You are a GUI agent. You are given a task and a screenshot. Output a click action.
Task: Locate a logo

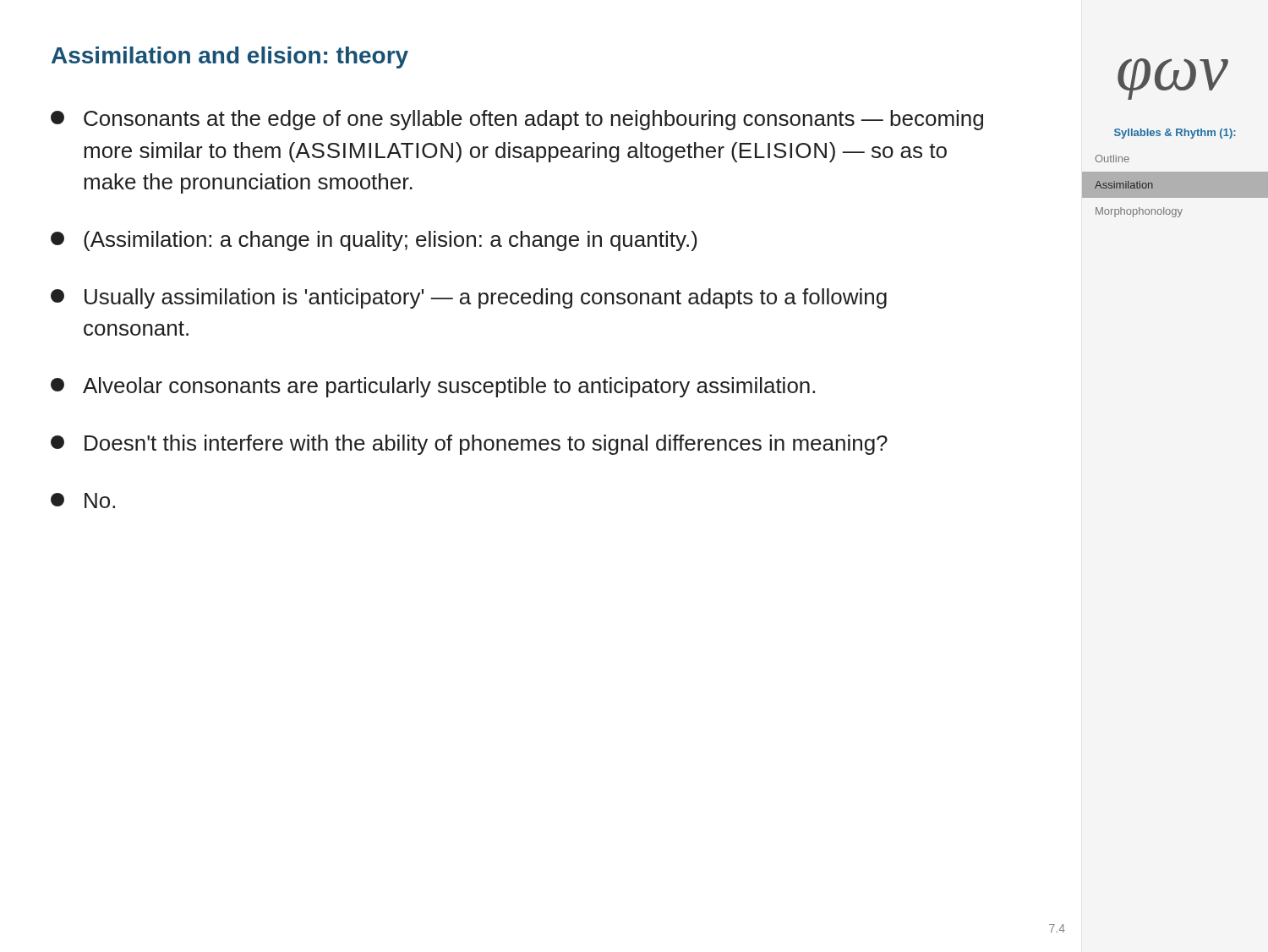(1175, 59)
